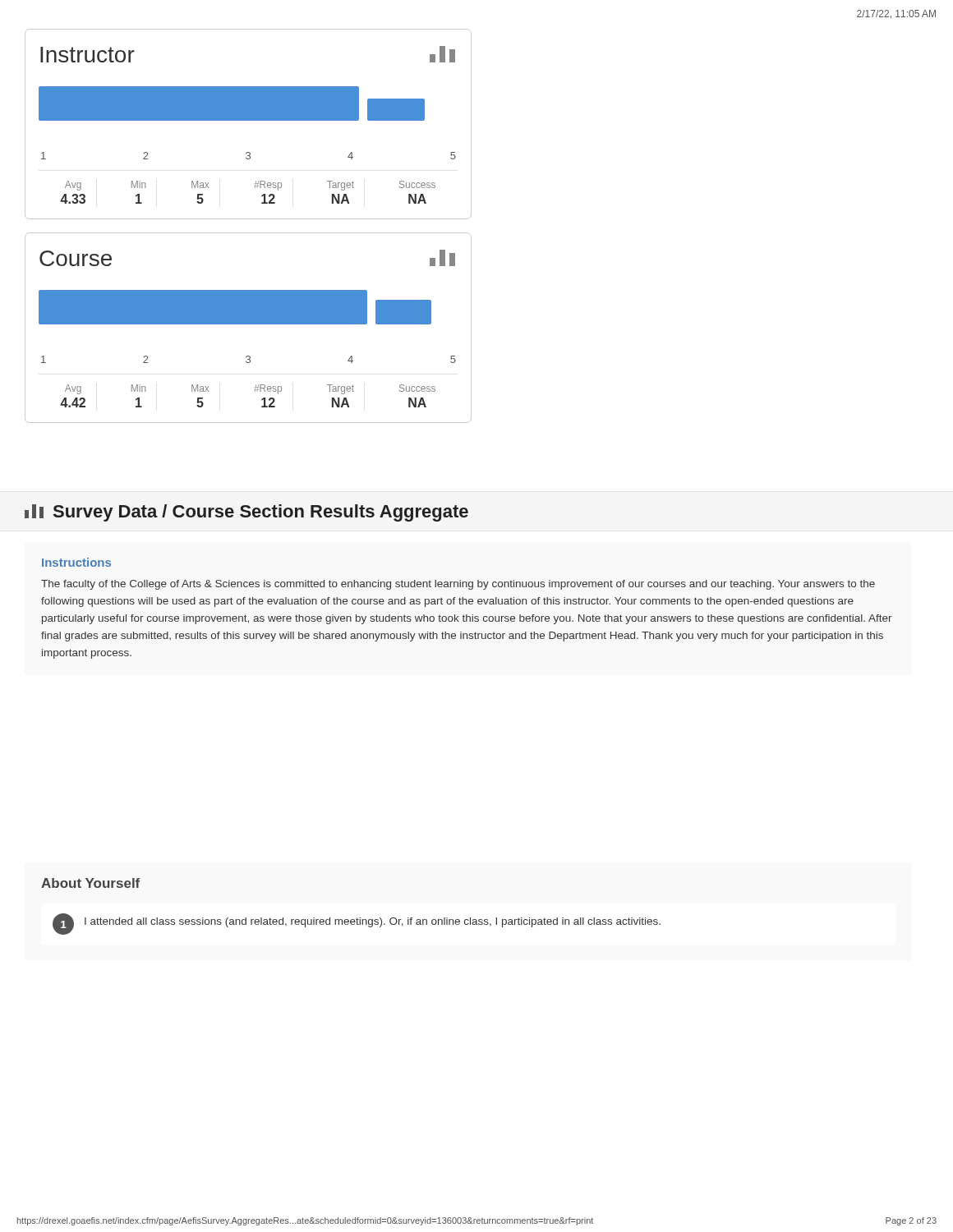Find the table that mentions "Avg 4.33 Min 1 Max"
953x1232 pixels.
[248, 188]
